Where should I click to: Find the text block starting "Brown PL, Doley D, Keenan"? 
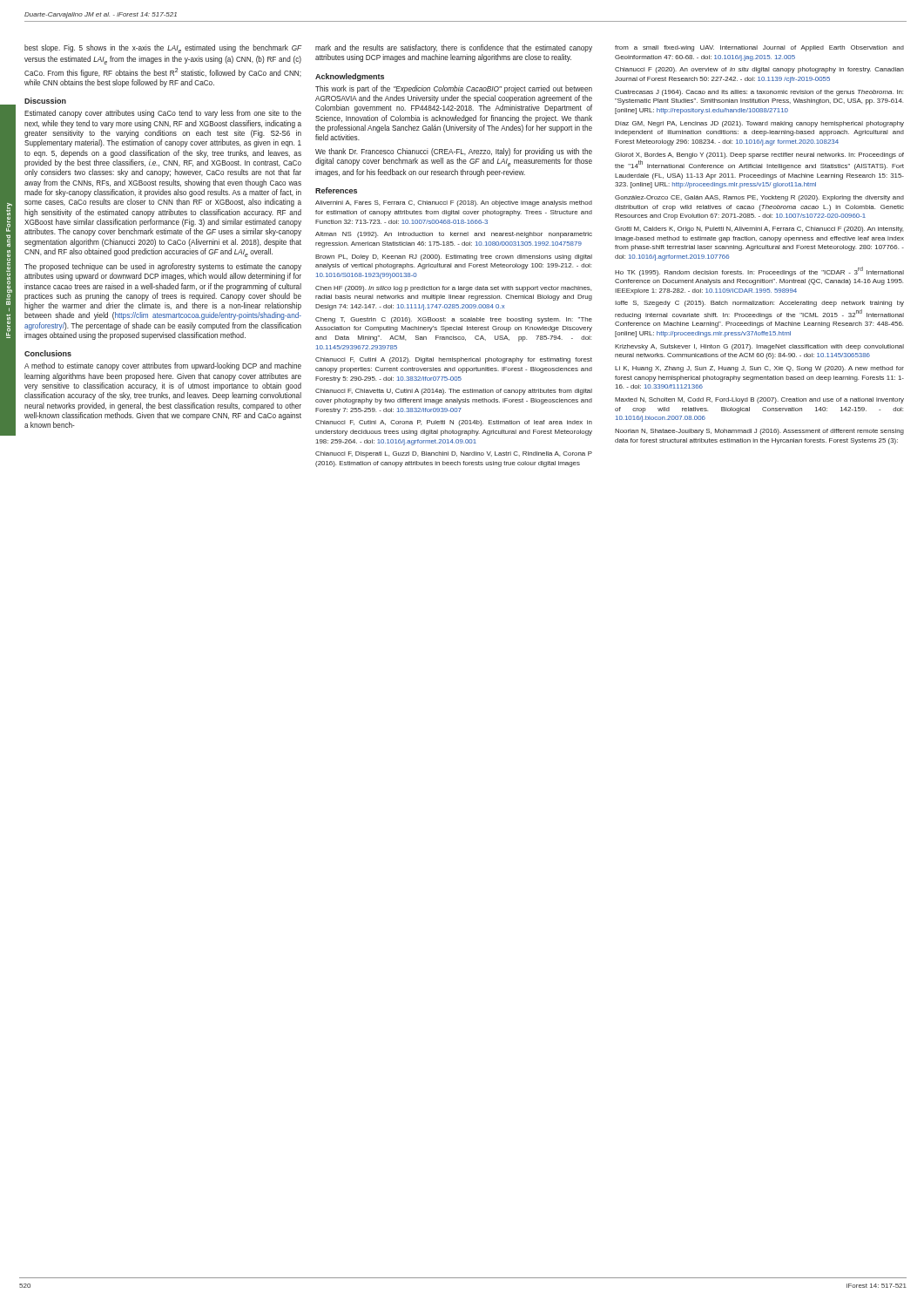pos(454,266)
